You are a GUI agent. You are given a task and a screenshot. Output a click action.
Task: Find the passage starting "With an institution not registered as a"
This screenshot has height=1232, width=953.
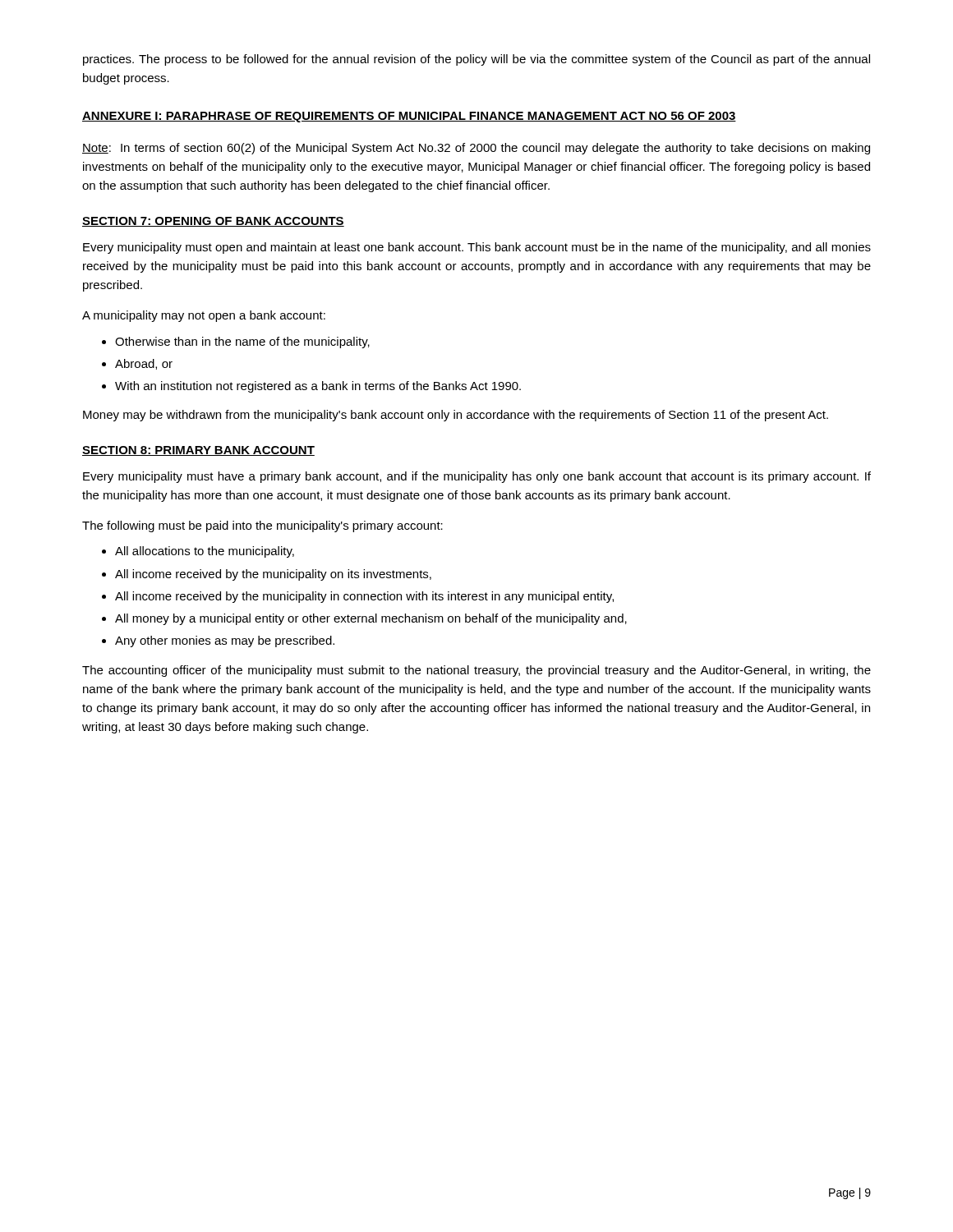point(318,386)
